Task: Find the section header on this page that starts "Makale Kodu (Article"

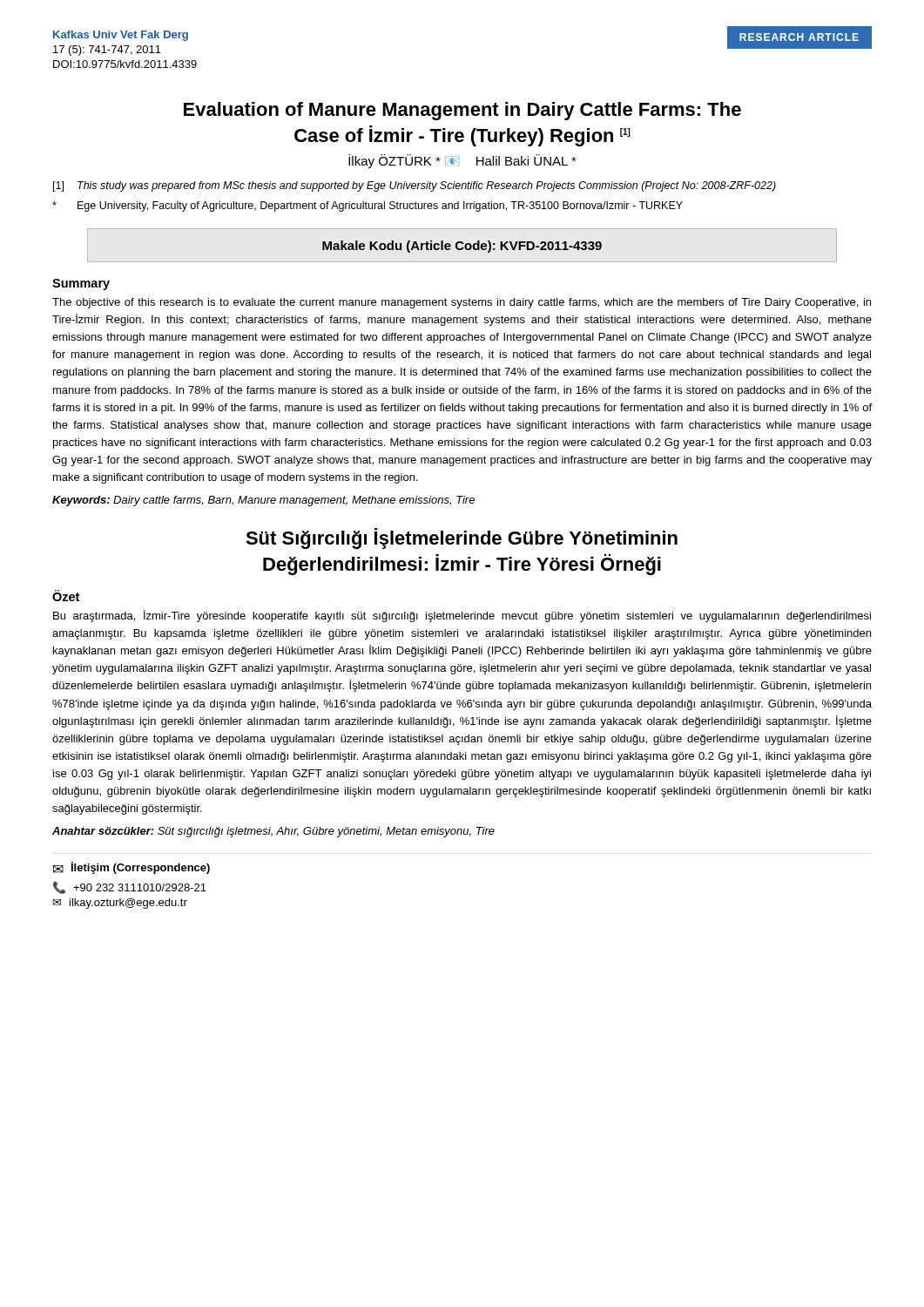Action: click(462, 245)
